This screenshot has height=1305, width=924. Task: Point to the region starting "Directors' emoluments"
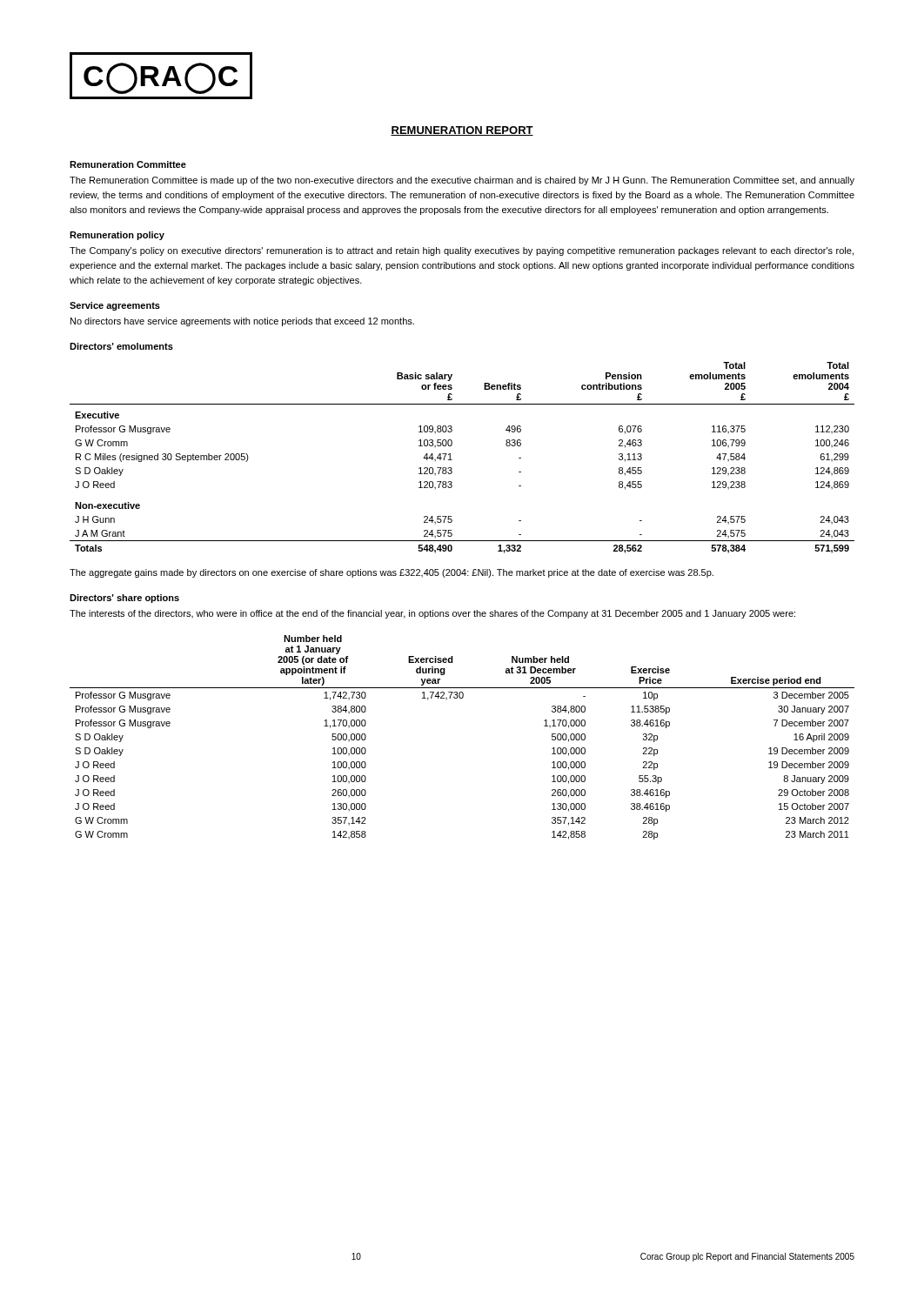click(121, 347)
